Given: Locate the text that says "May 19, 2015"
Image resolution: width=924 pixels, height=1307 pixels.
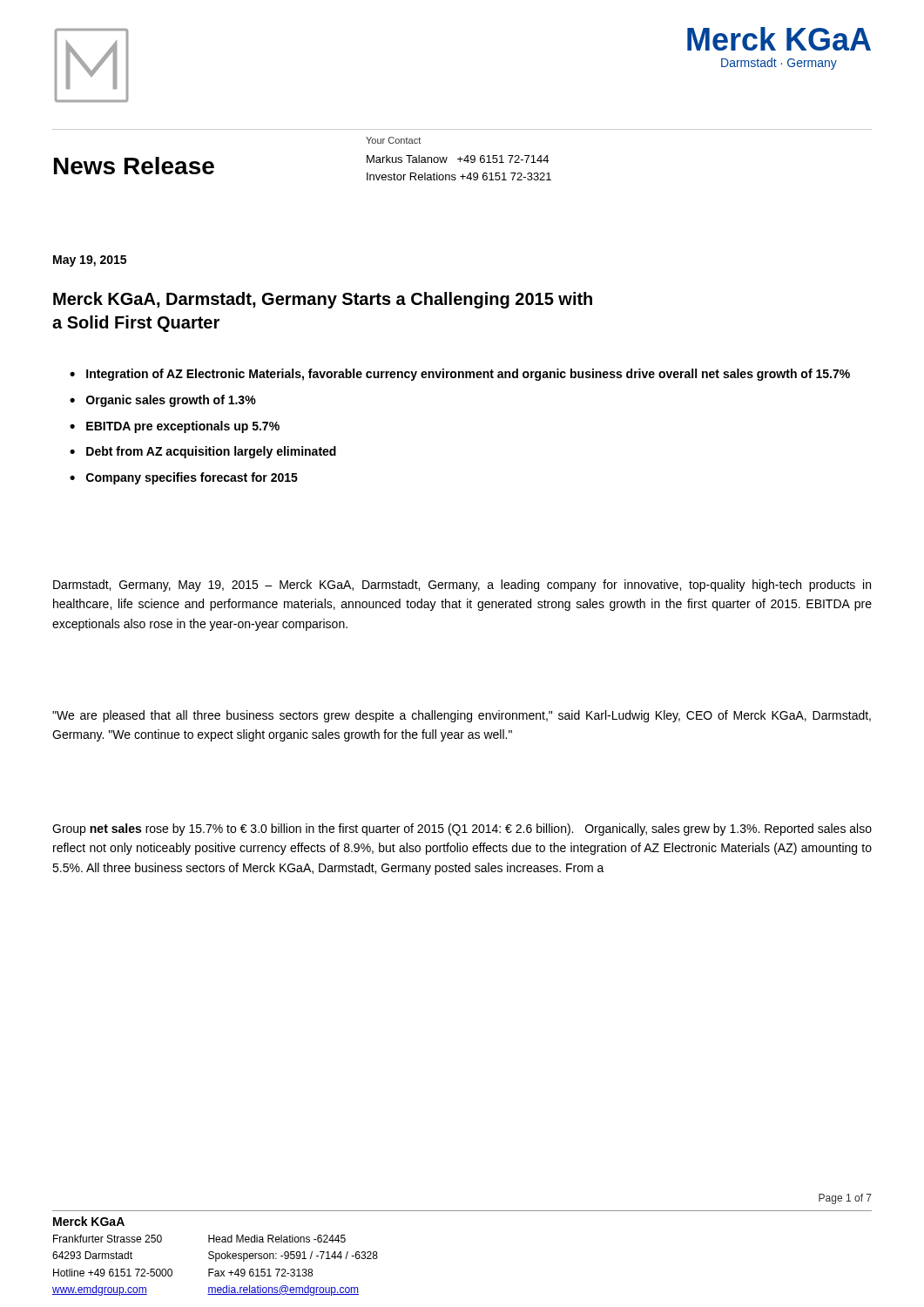Looking at the screenshot, I should pos(90,260).
